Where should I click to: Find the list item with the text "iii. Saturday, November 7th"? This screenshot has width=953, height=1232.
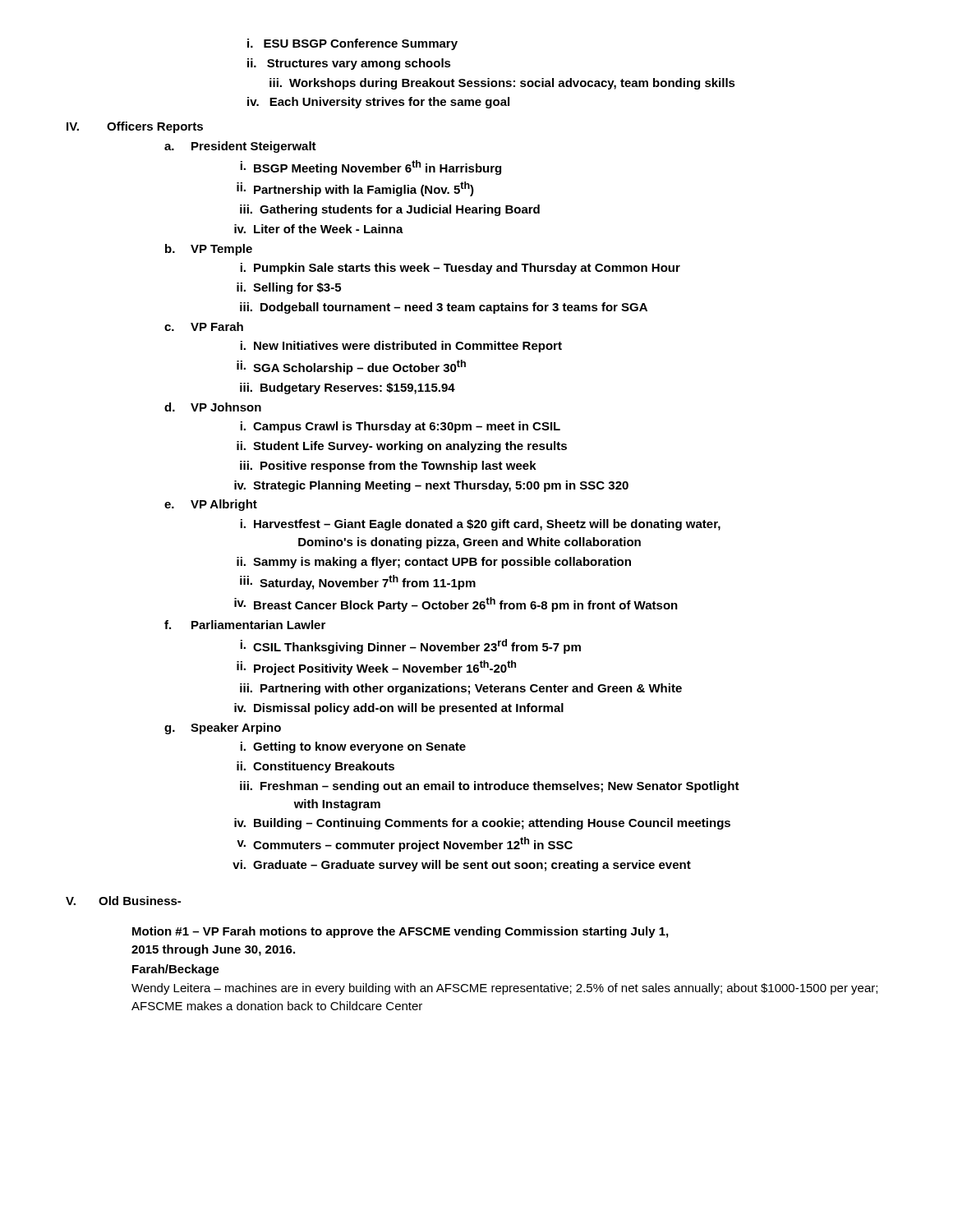pos(345,582)
